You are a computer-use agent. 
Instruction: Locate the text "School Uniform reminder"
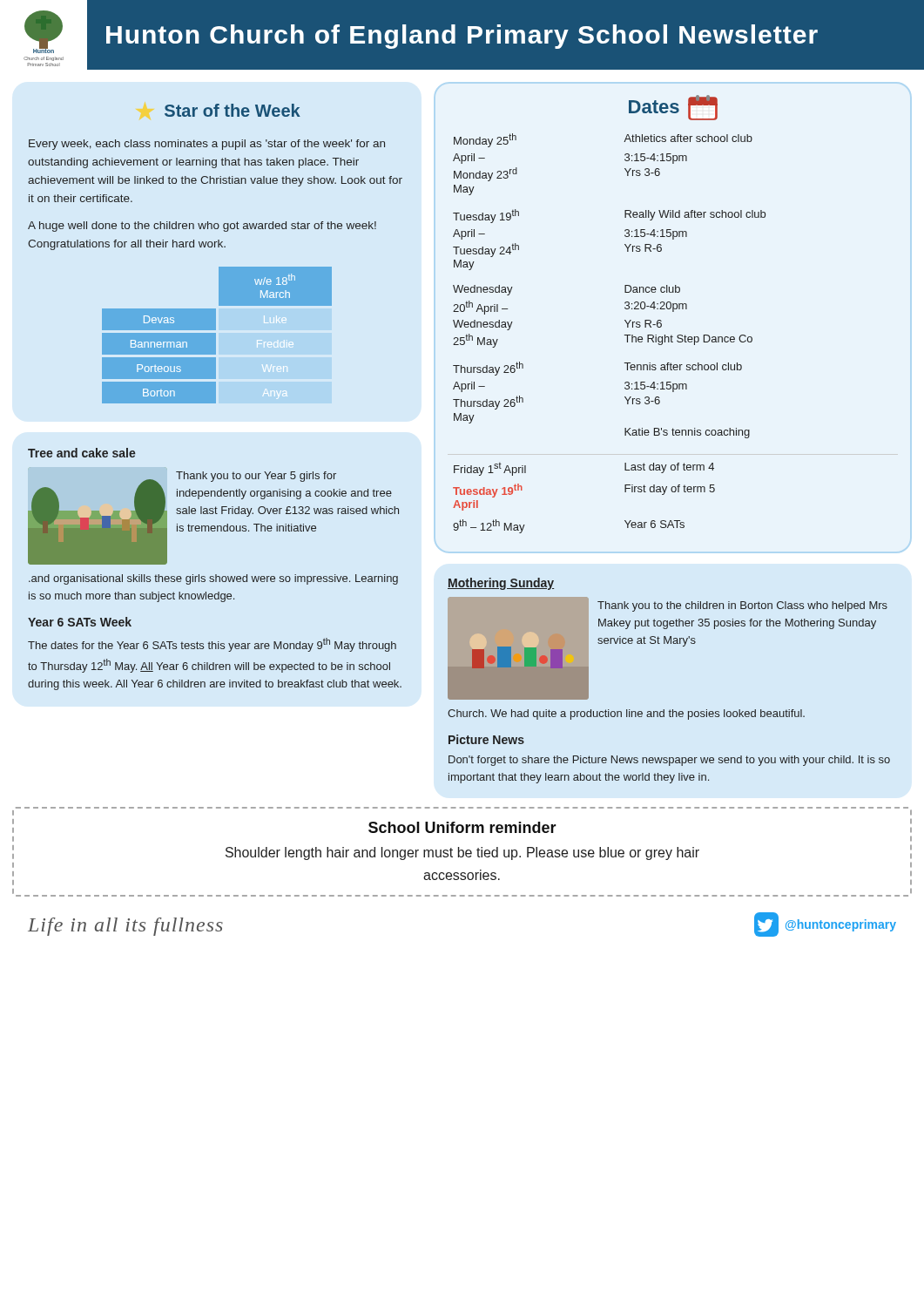(462, 828)
